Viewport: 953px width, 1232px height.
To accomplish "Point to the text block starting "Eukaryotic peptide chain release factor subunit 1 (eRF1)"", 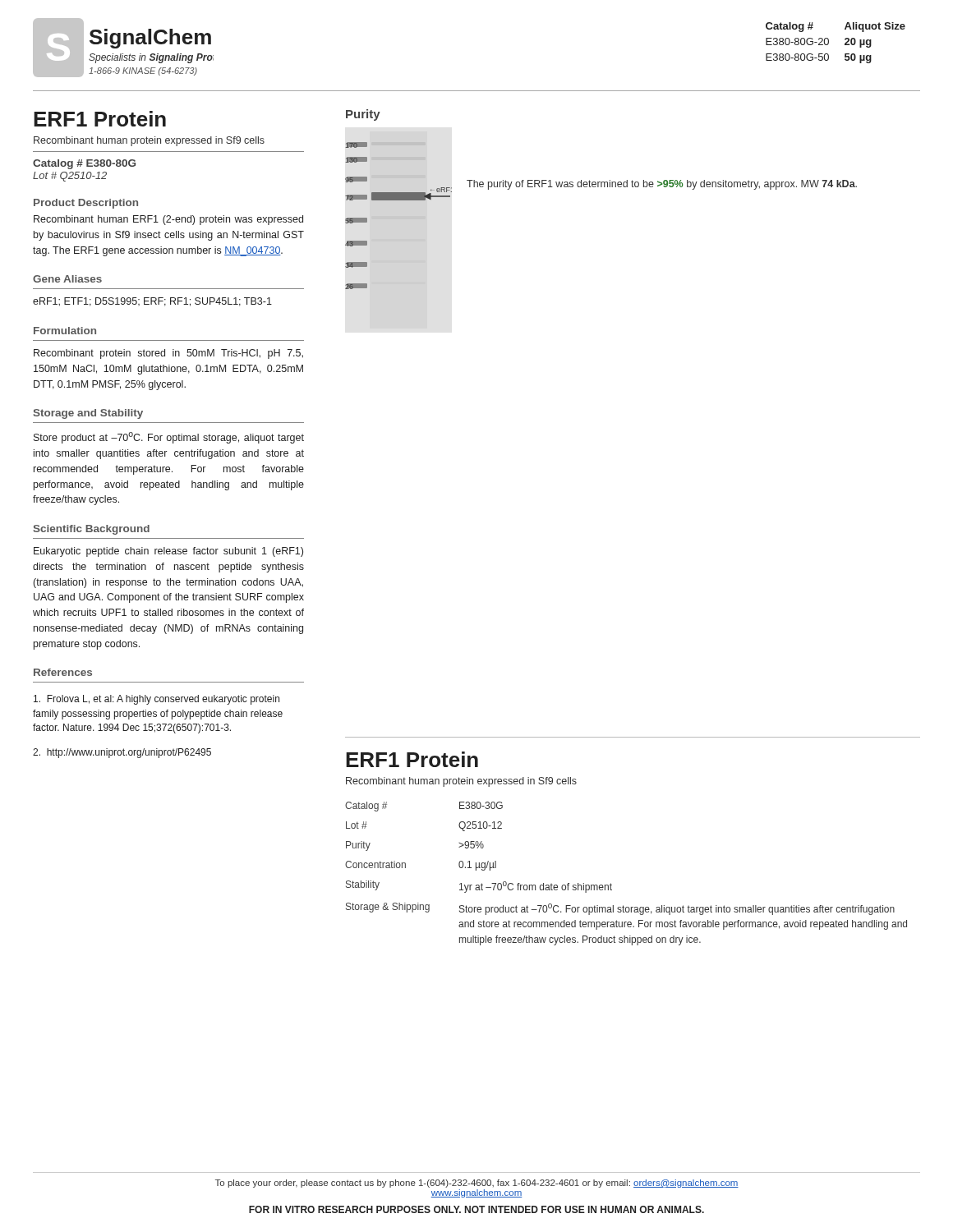I will [168, 598].
